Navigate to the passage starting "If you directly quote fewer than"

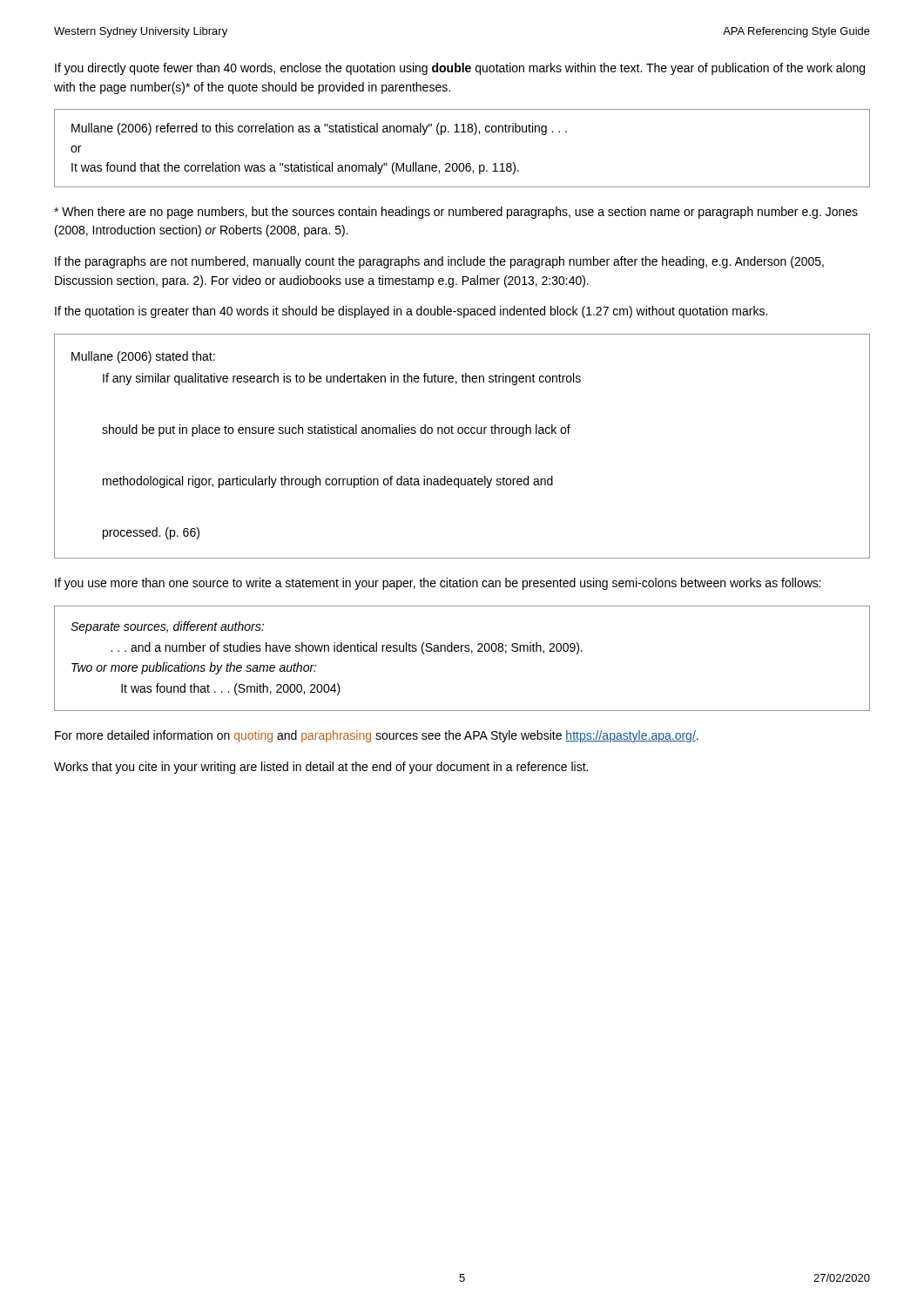tap(460, 77)
